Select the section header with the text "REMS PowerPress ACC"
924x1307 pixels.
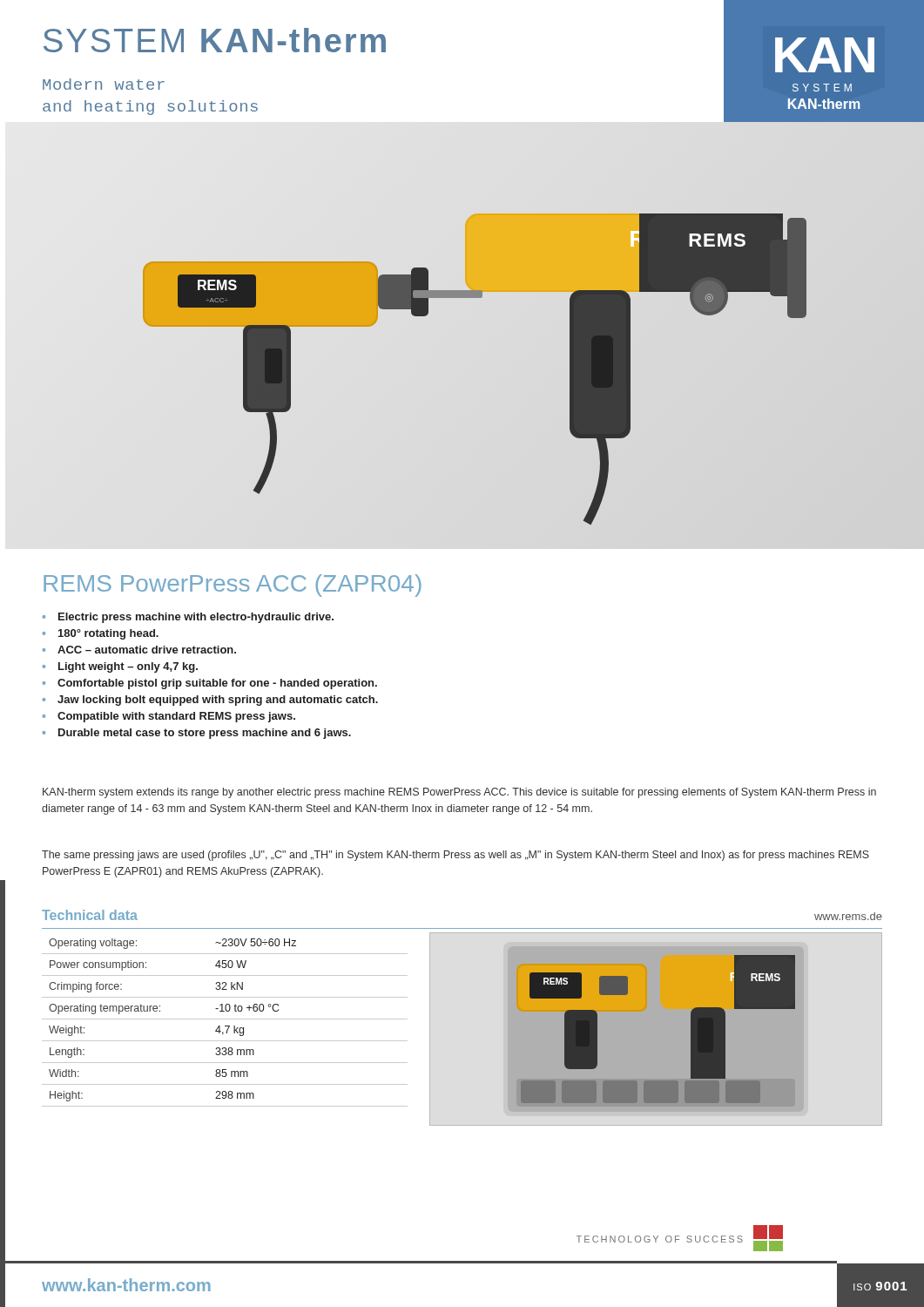click(x=232, y=584)
